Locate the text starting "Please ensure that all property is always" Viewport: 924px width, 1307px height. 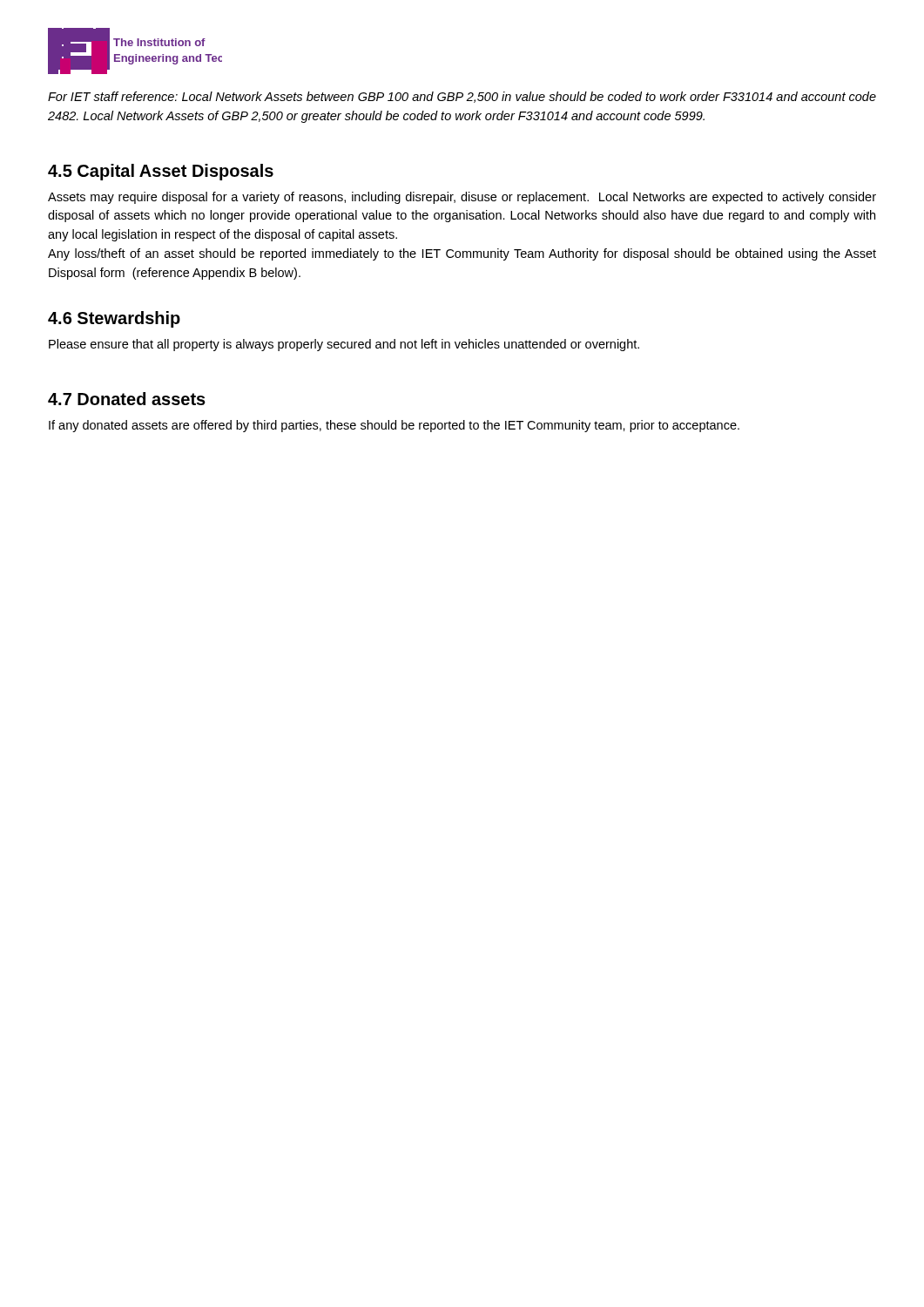tap(344, 344)
